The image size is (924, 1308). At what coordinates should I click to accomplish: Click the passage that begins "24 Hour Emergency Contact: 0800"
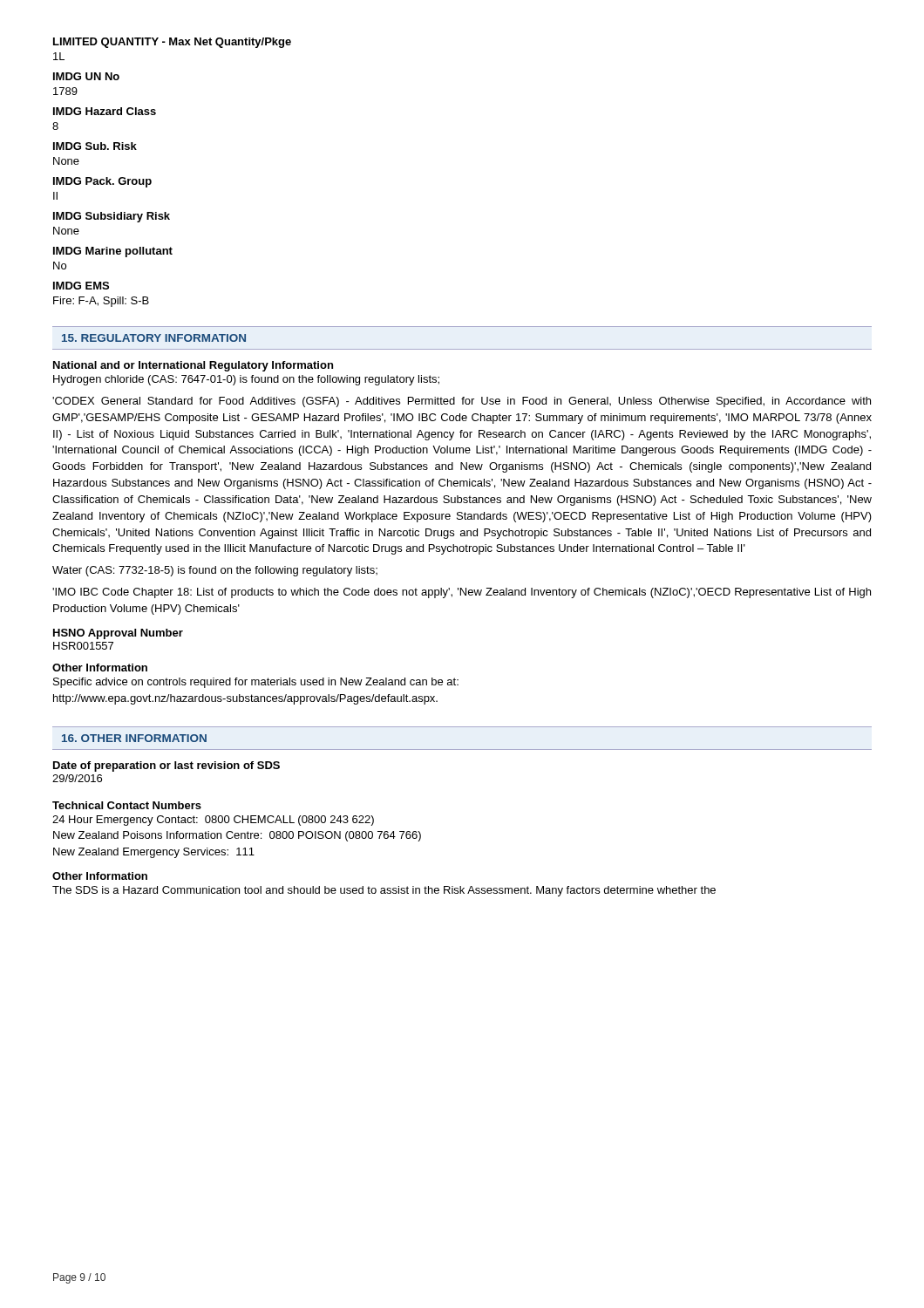tap(237, 835)
